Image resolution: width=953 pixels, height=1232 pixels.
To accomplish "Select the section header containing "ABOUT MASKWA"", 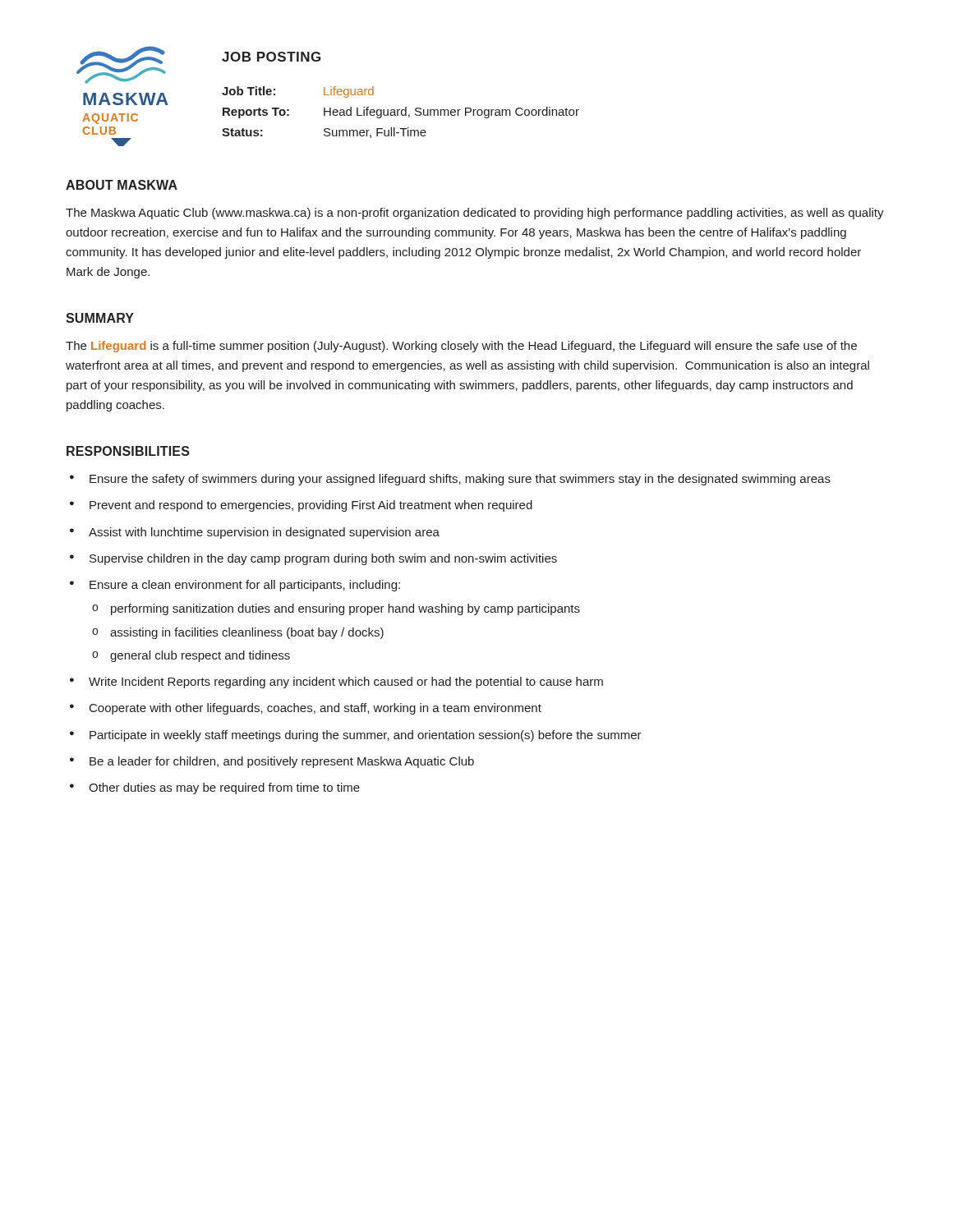I will (122, 185).
